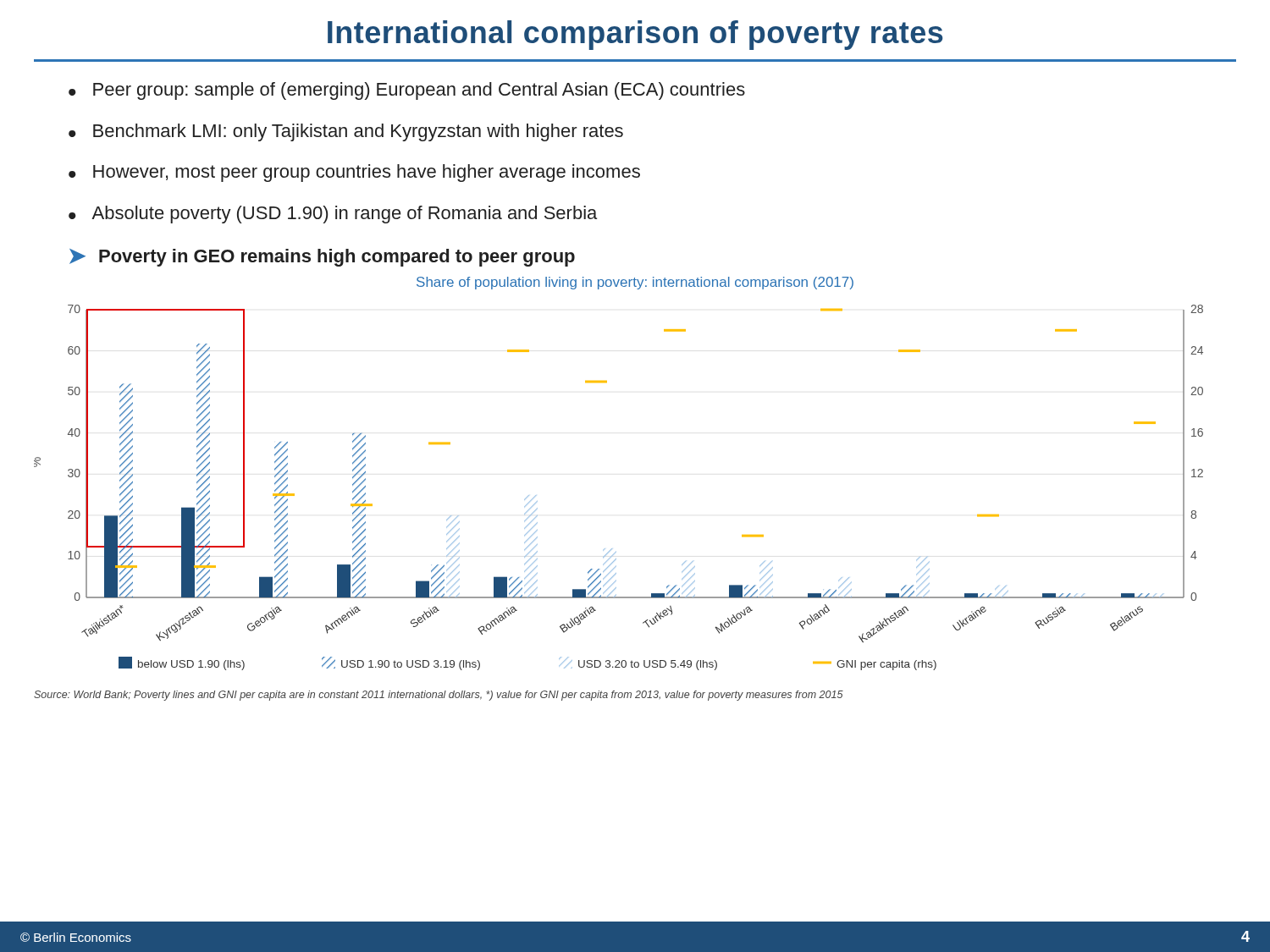
Task: Point to the block beginning "• However, most peer"
Action: coord(354,175)
